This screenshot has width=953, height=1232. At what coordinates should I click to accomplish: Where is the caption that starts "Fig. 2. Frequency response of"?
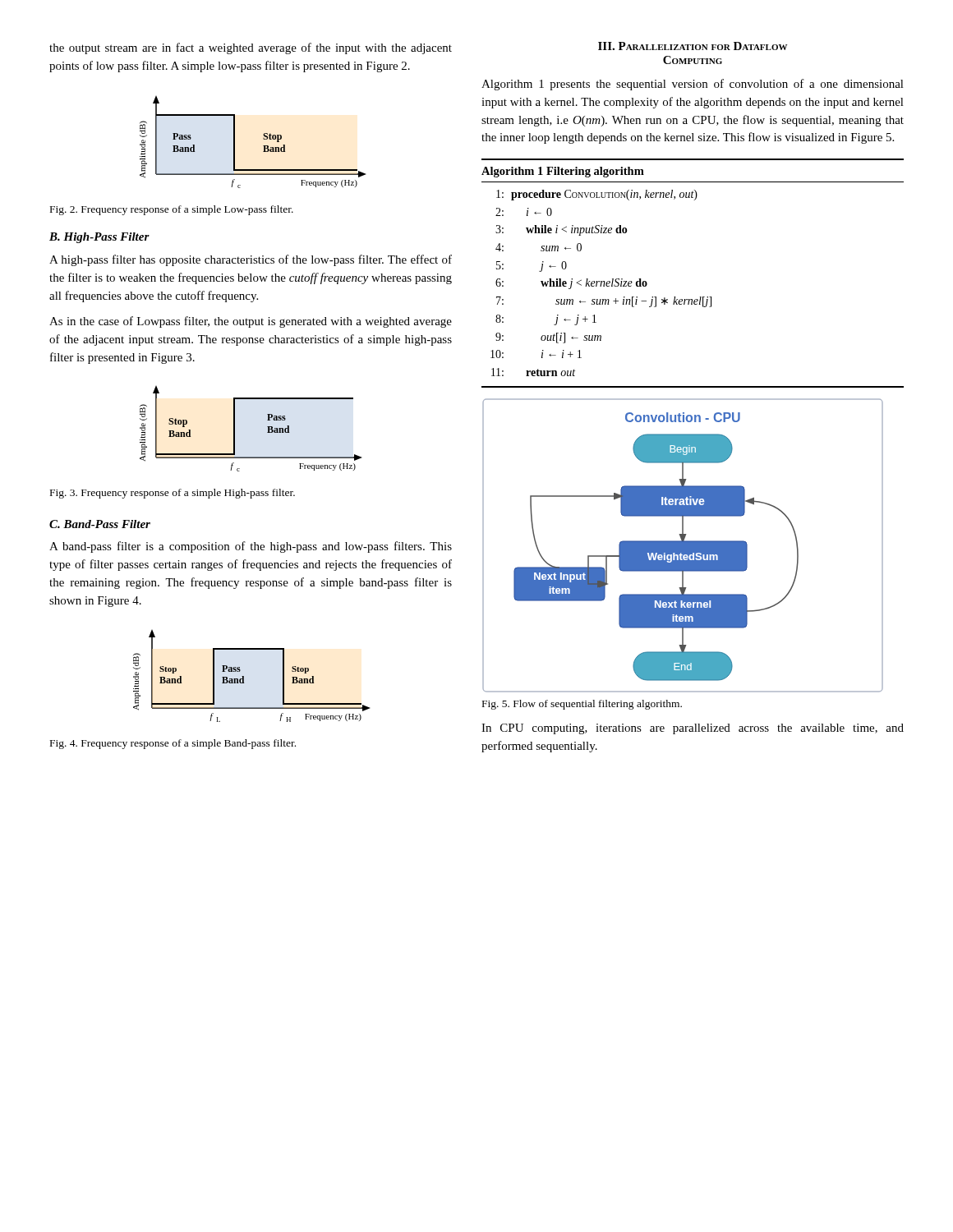[251, 209]
